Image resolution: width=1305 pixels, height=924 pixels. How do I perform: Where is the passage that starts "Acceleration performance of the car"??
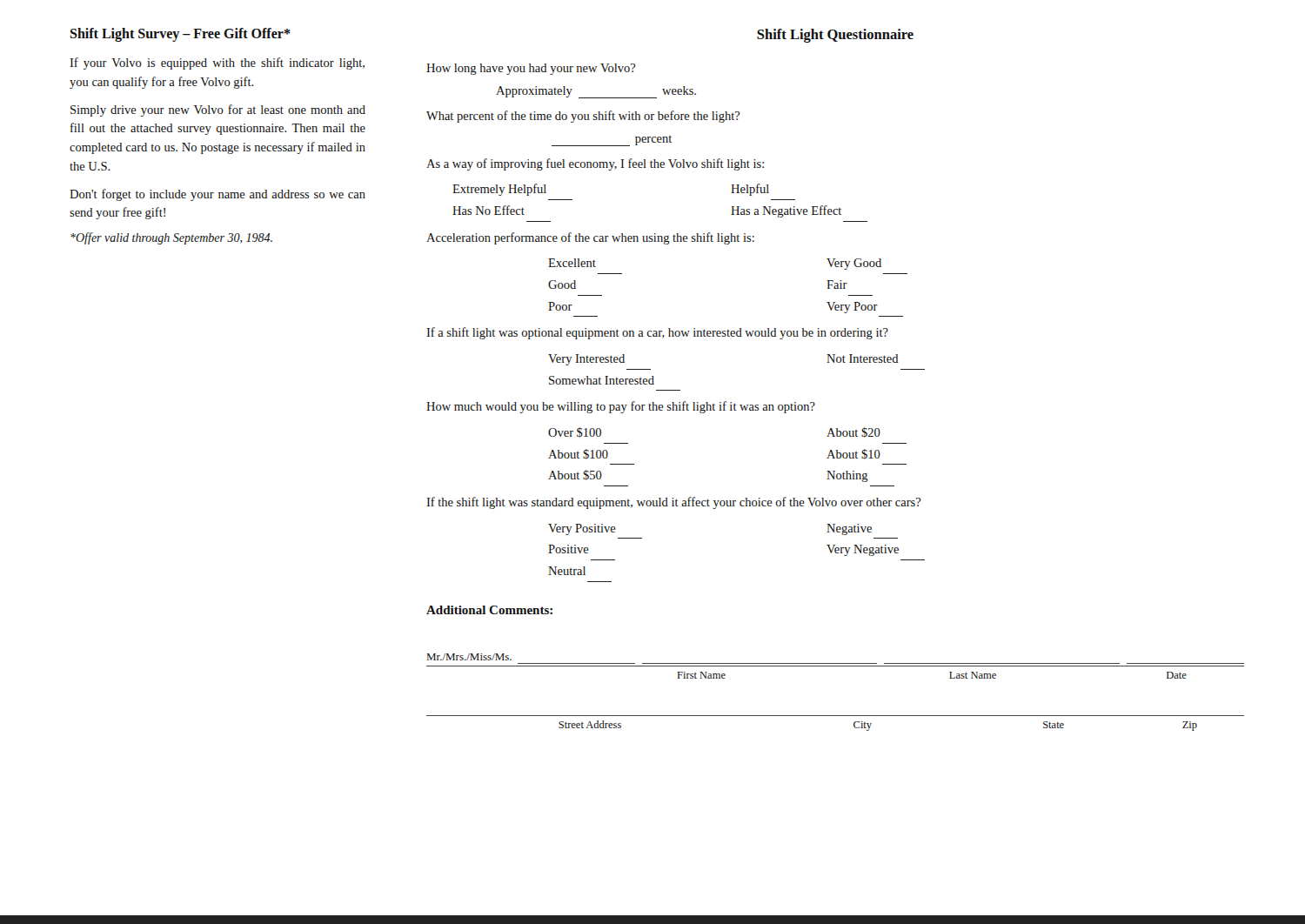[591, 237]
